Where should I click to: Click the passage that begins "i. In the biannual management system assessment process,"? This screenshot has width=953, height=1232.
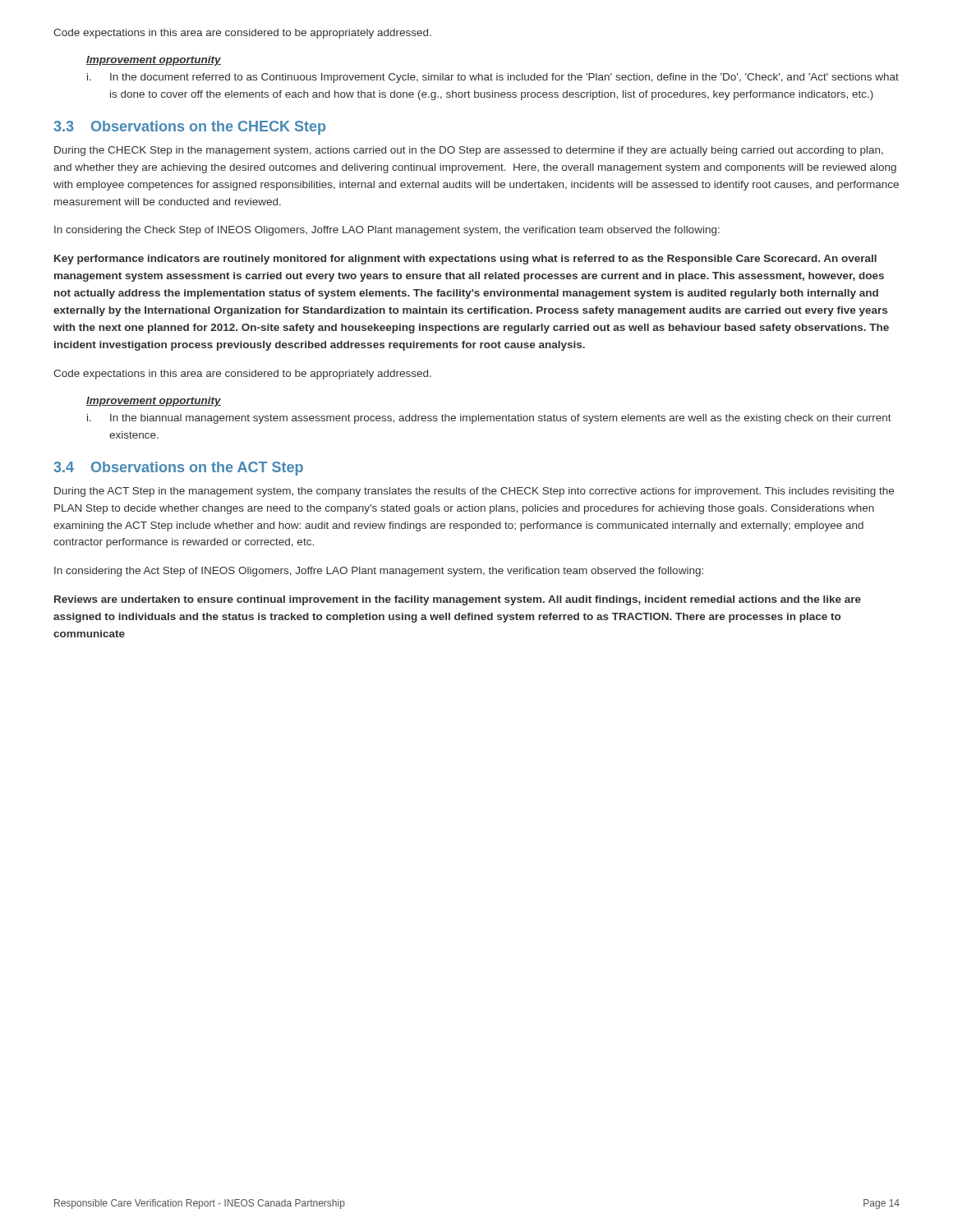(493, 427)
